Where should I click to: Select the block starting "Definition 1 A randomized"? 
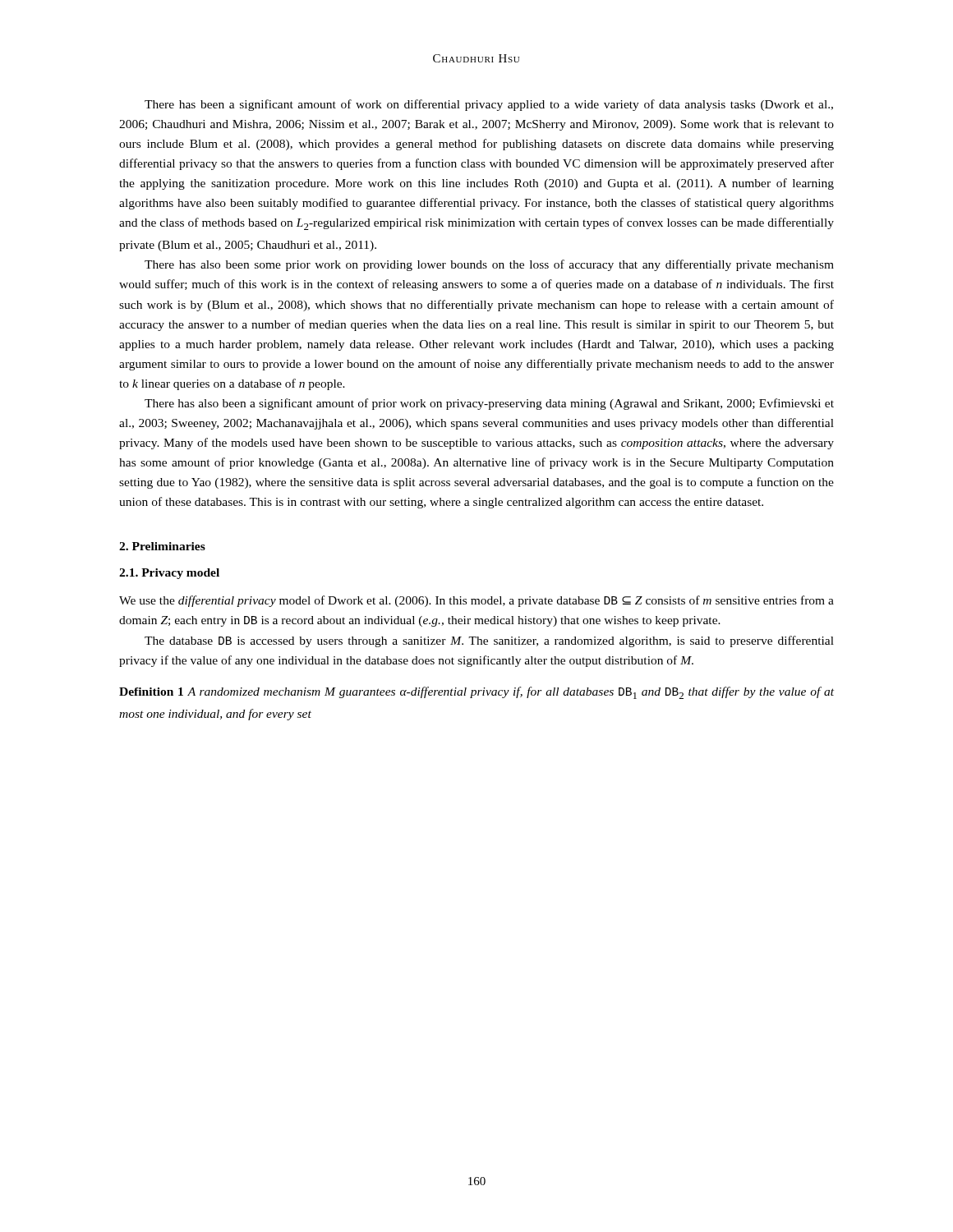click(476, 702)
